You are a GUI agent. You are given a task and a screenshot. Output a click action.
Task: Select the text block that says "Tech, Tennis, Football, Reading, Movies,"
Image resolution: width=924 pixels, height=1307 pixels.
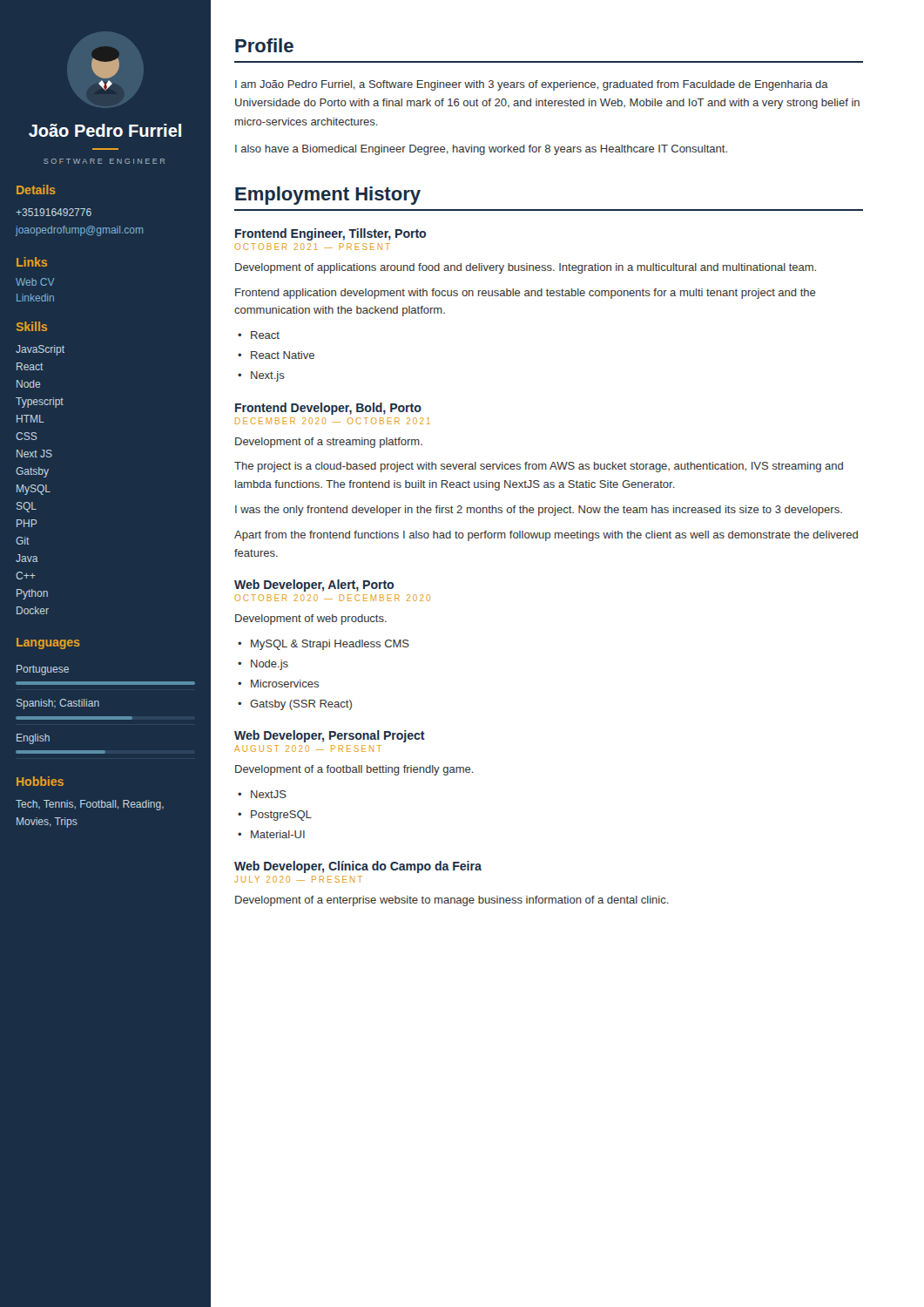coord(90,813)
